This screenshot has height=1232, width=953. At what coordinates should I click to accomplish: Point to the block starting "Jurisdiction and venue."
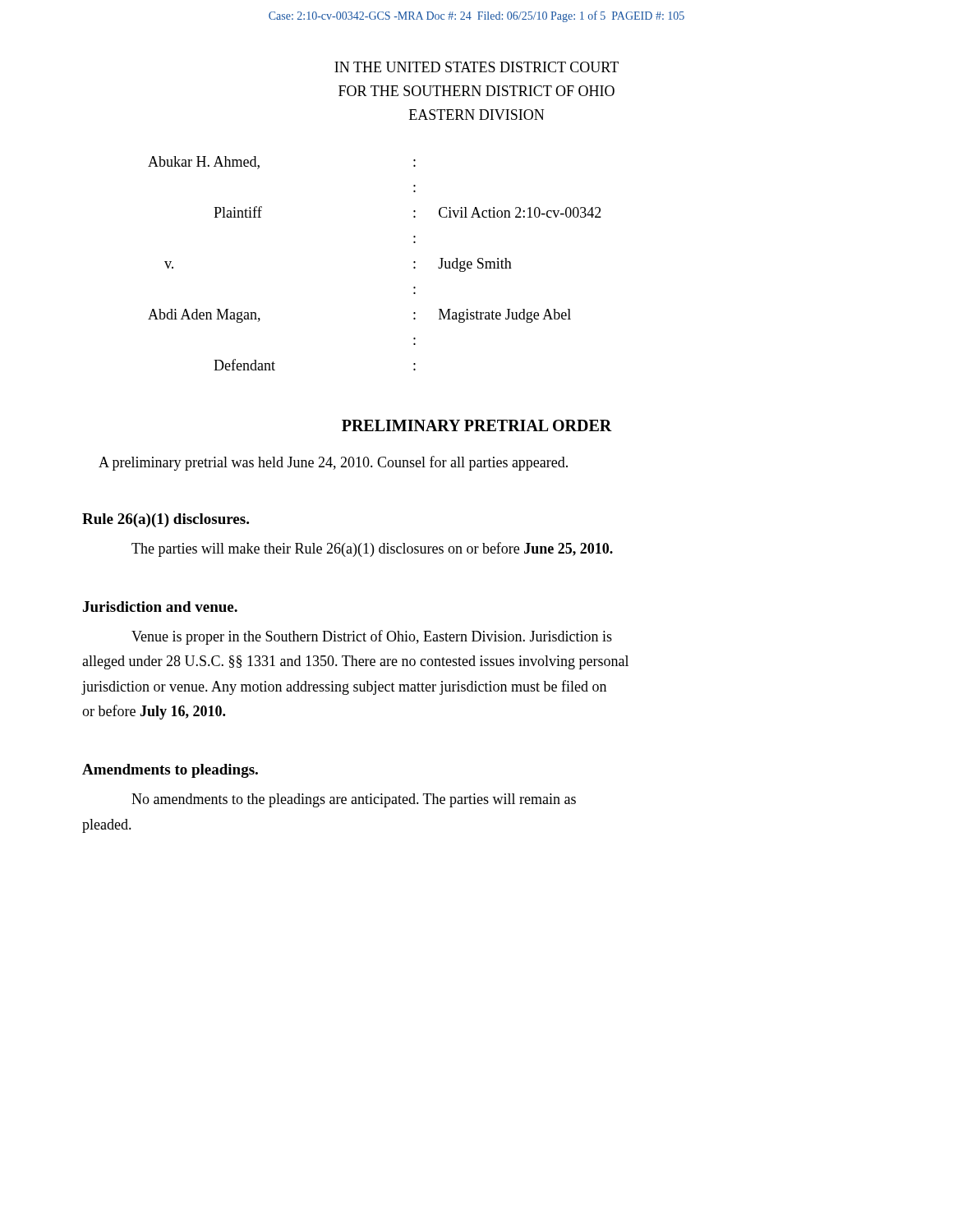[160, 606]
